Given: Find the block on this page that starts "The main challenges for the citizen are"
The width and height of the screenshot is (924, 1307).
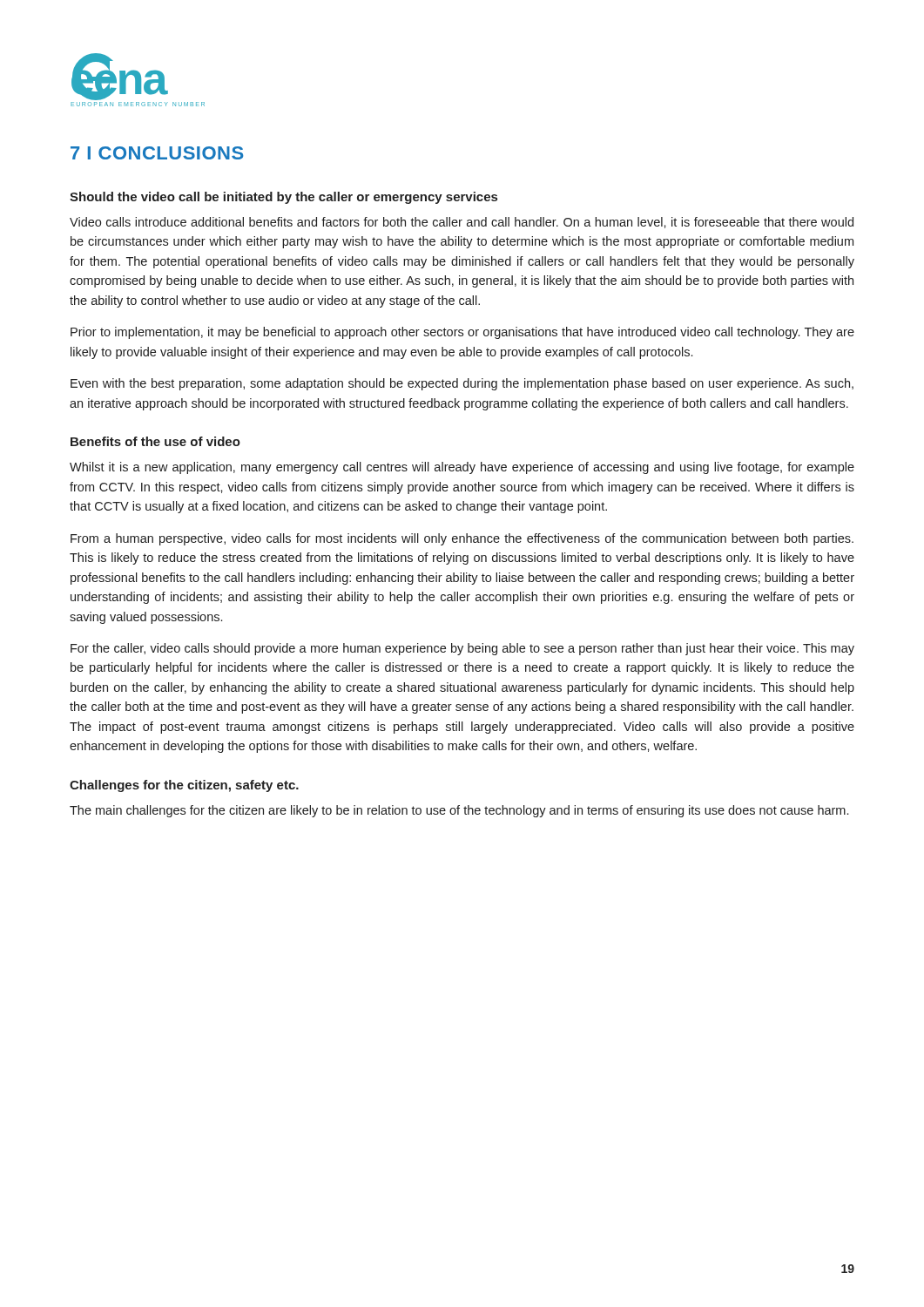Looking at the screenshot, I should [x=460, y=810].
